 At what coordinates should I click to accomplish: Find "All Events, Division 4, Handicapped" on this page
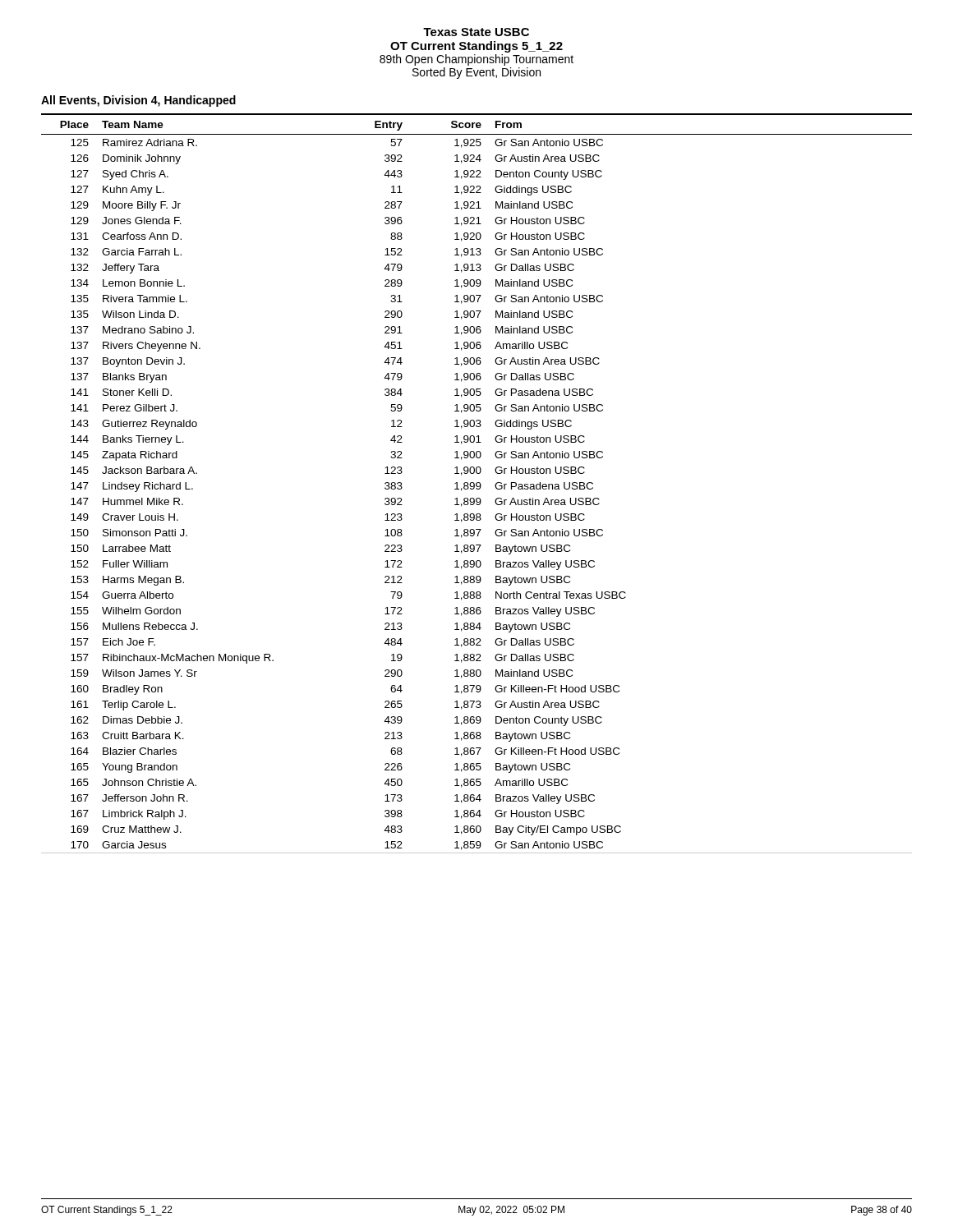[x=139, y=100]
